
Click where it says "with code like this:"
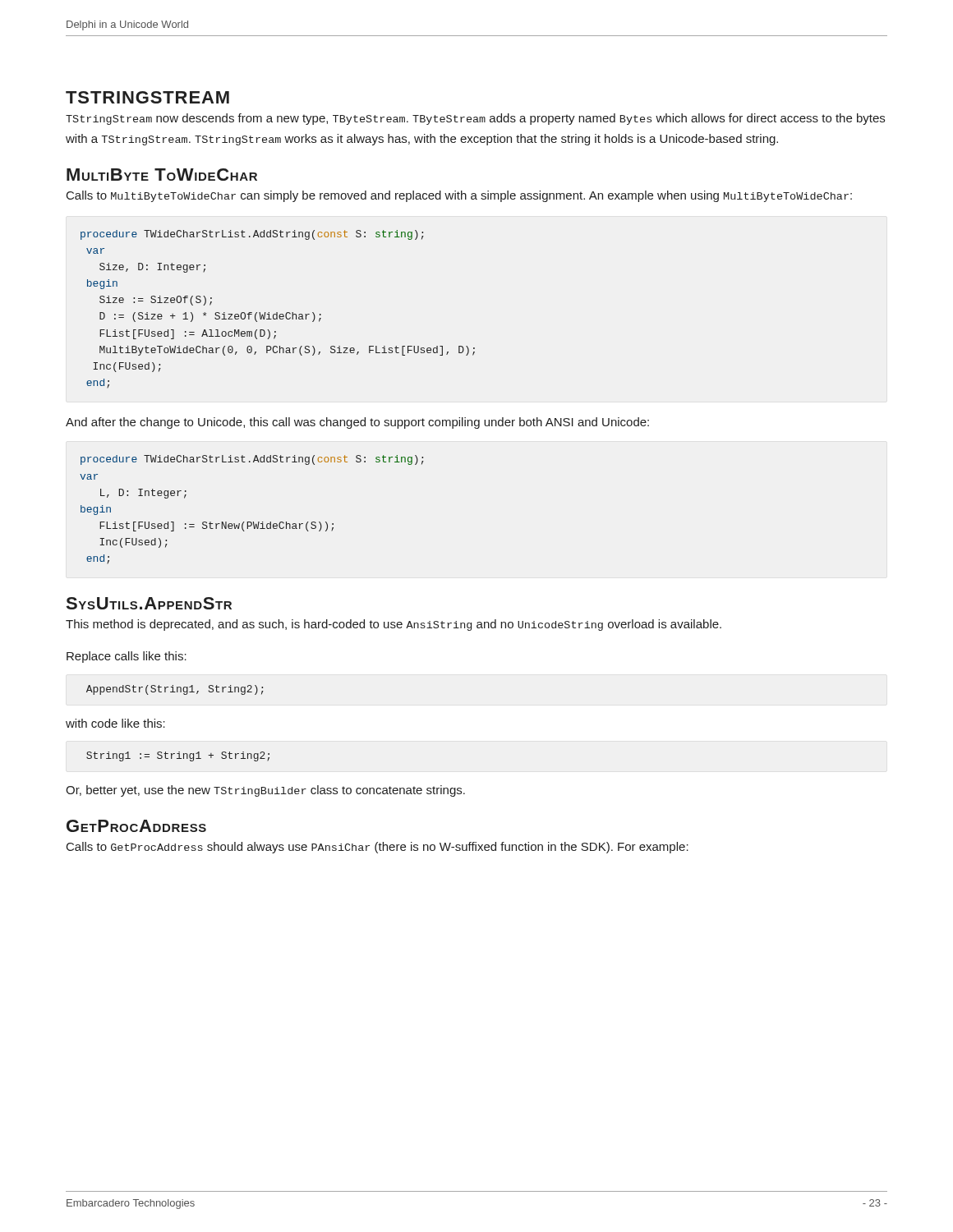coord(116,723)
